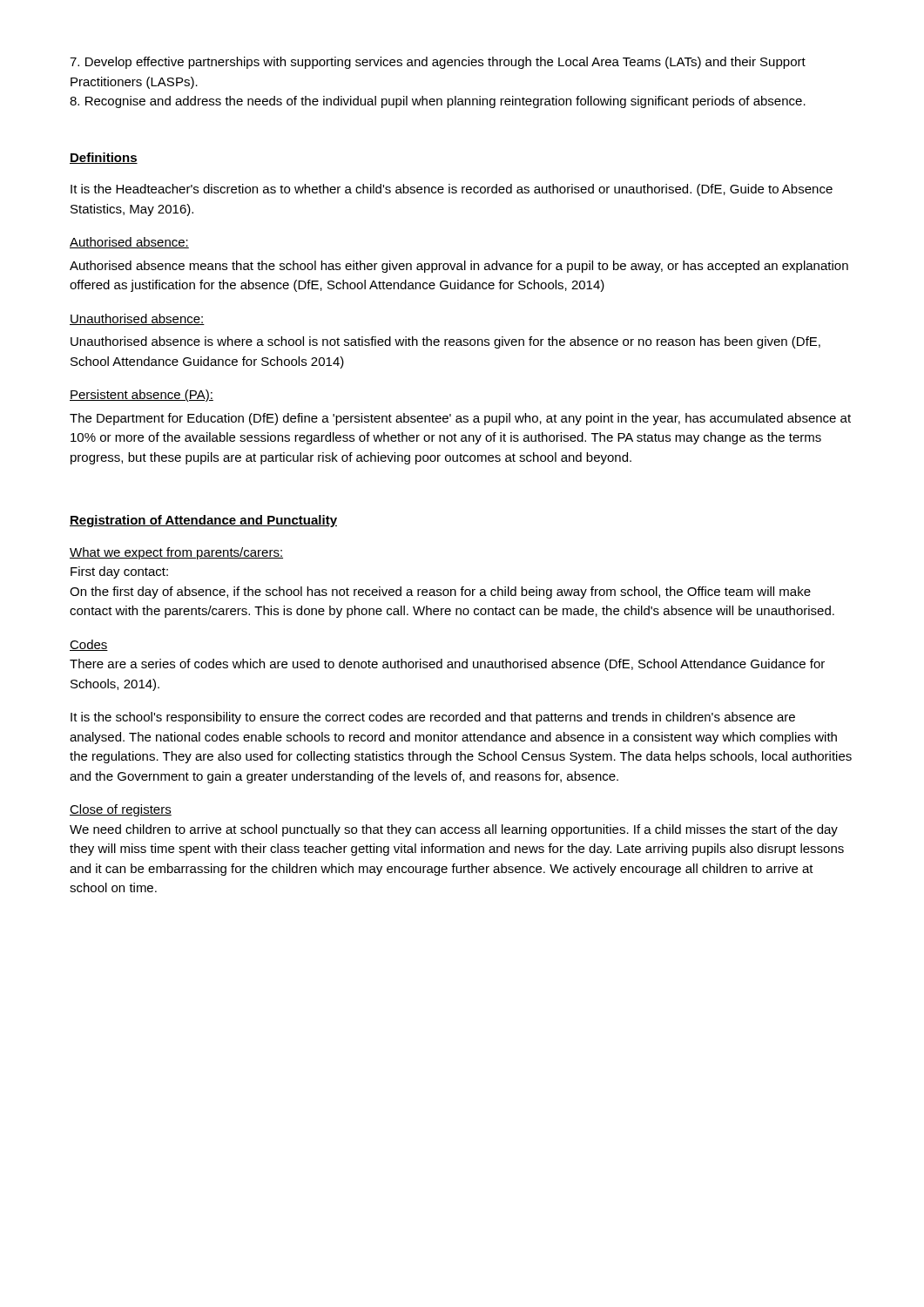Find the text block containing "Close of registers"

pos(457,848)
